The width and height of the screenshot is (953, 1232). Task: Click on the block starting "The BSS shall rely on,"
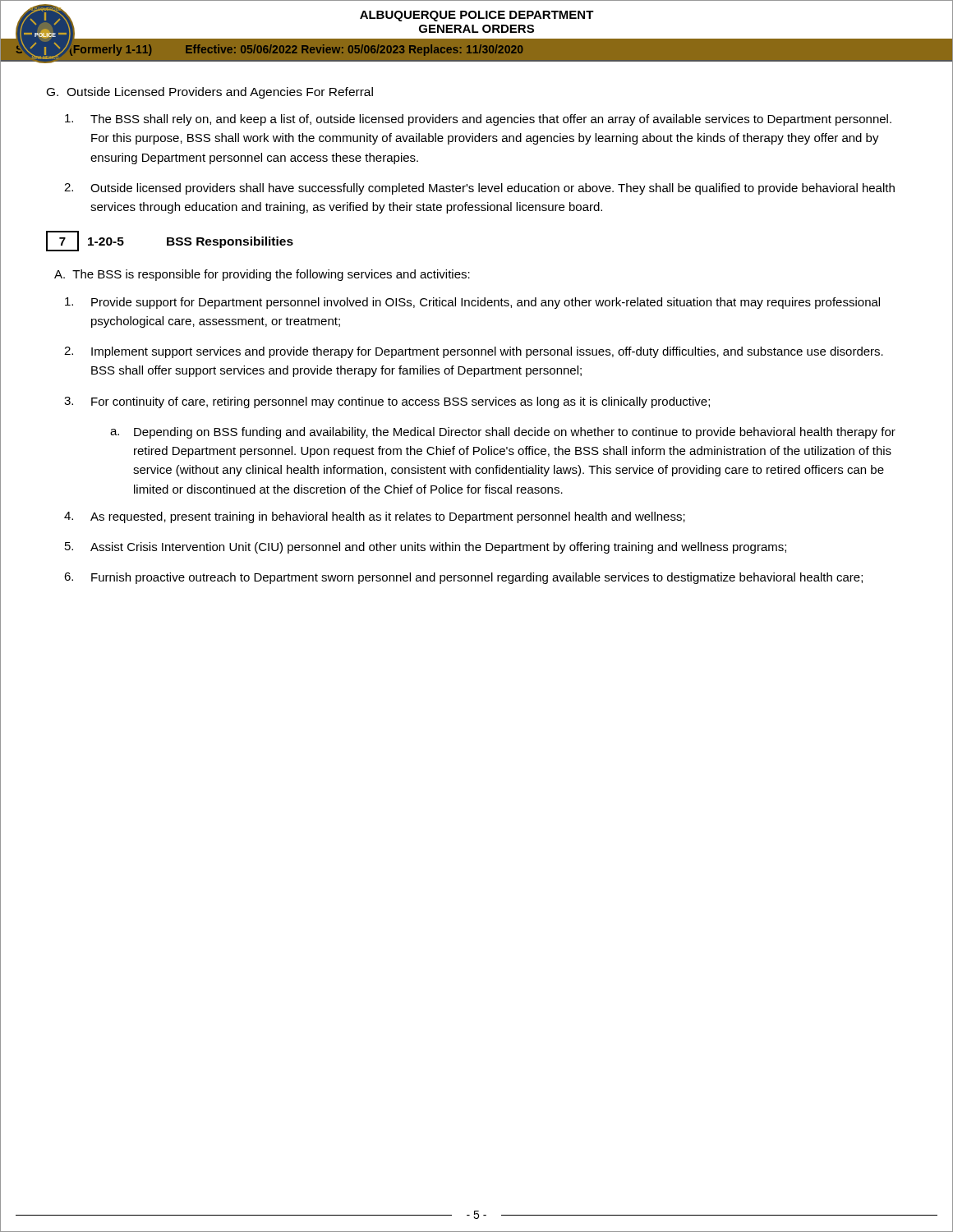pos(486,138)
